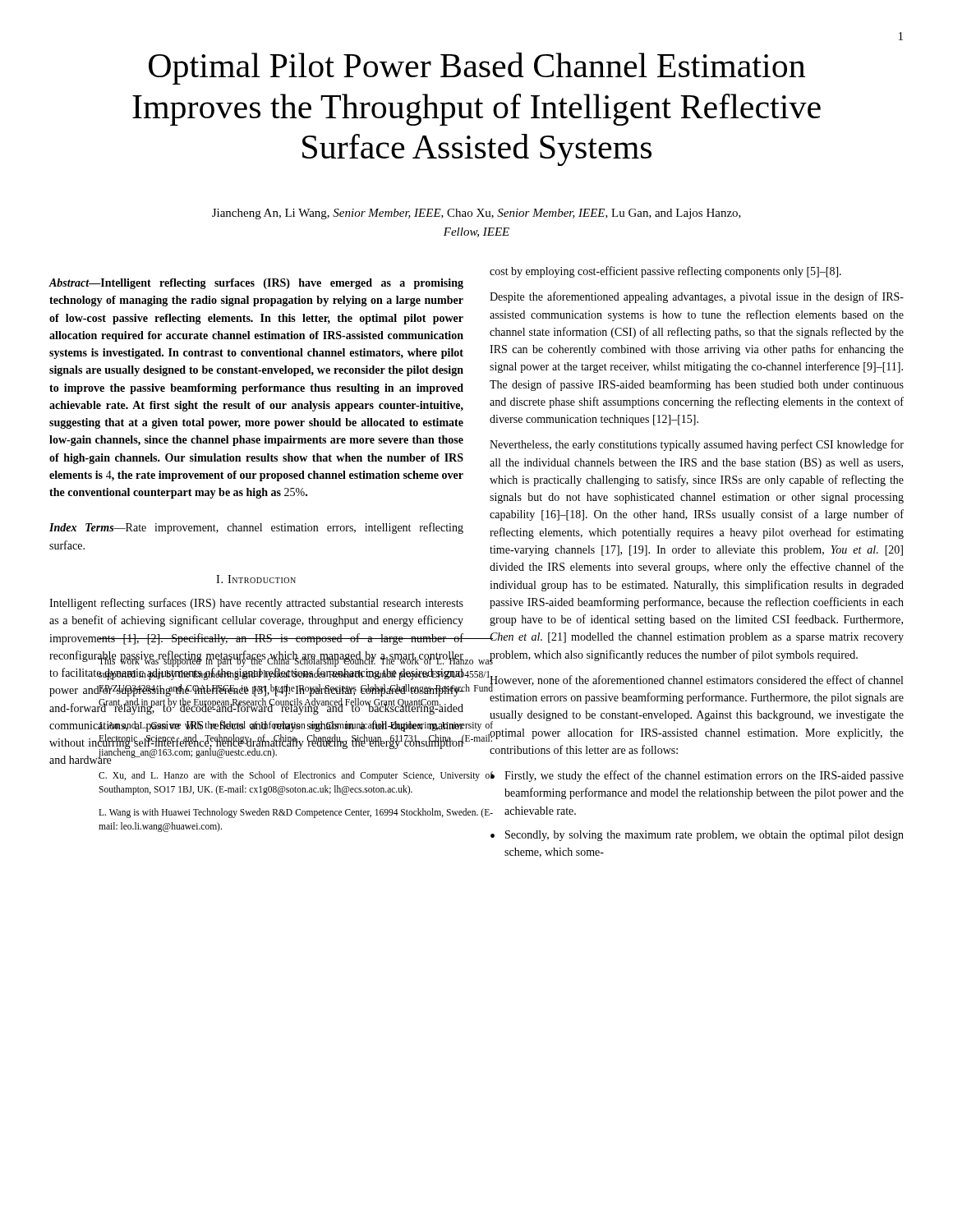Find the title on this page that starts "Optimal Pilot Power Based Channel Estimation"

click(x=476, y=107)
